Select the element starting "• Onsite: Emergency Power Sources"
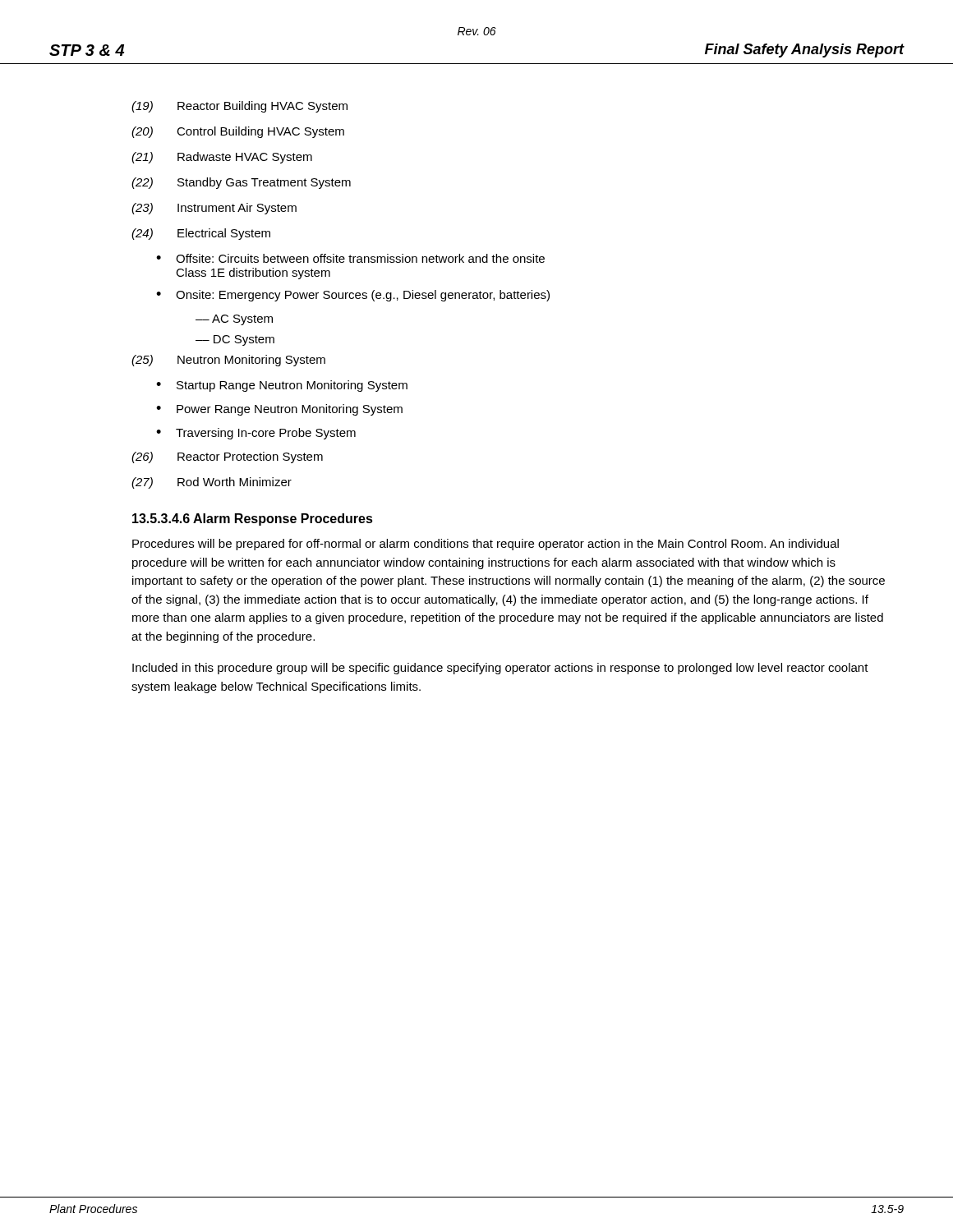Viewport: 953px width, 1232px height. tap(353, 295)
